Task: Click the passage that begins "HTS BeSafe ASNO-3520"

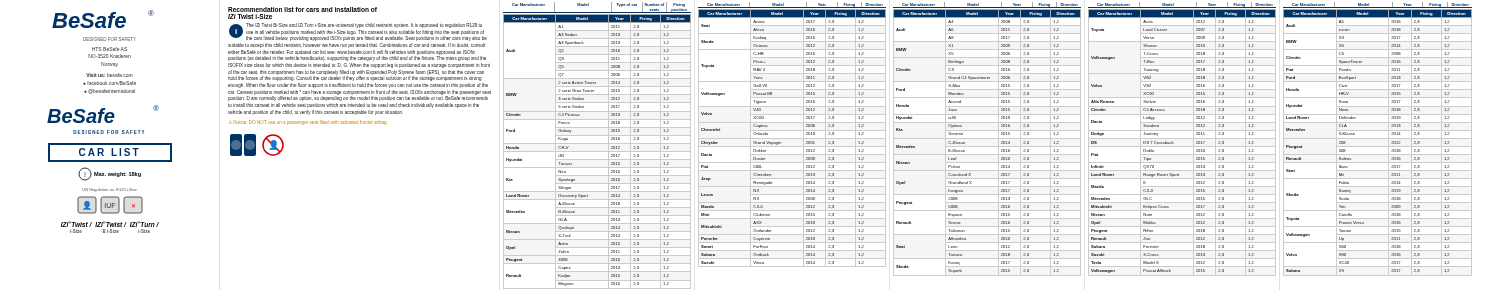Action: pyautogui.click(x=110, y=56)
